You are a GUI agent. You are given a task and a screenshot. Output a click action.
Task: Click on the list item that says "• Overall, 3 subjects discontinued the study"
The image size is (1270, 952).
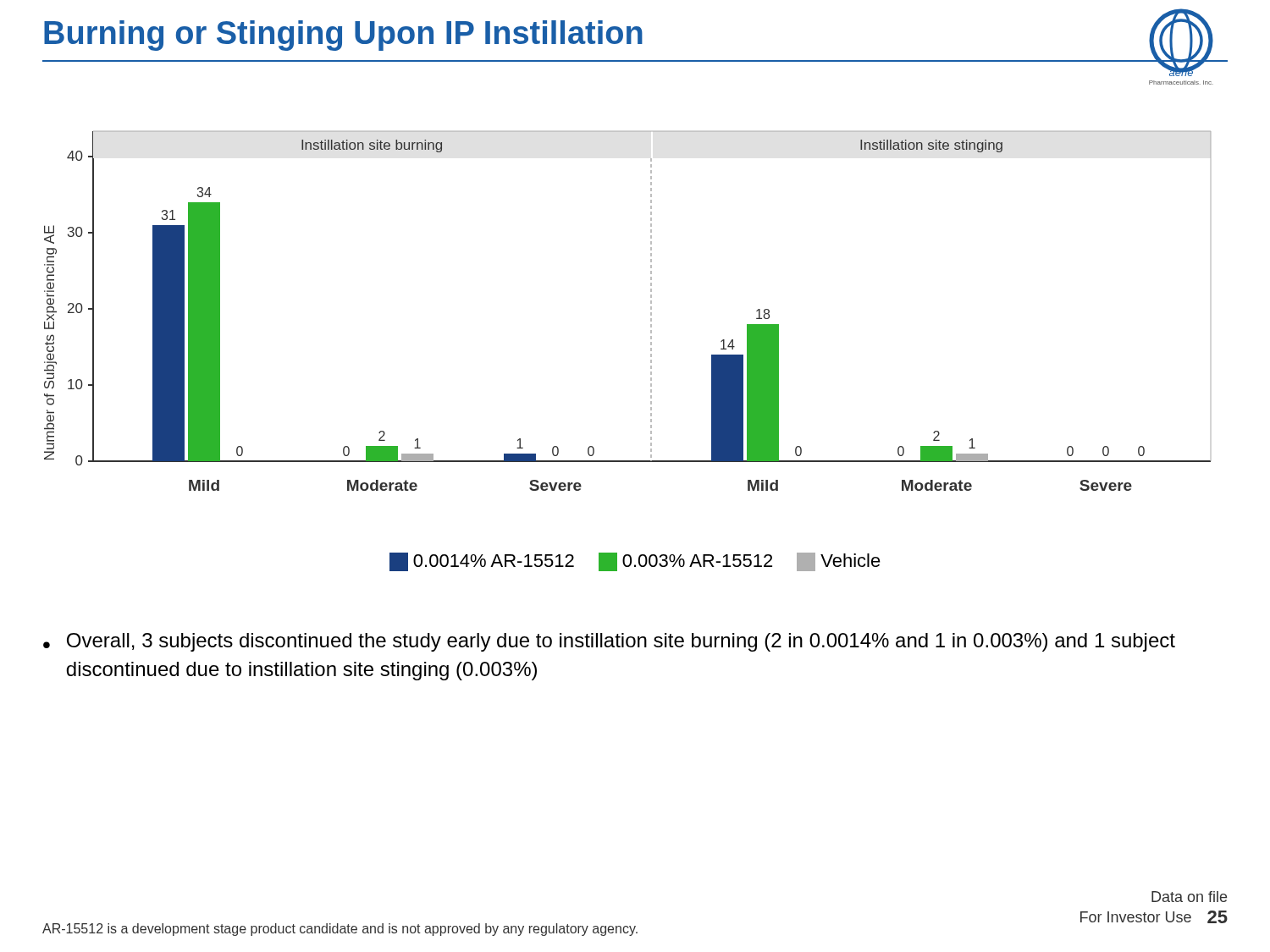635,655
